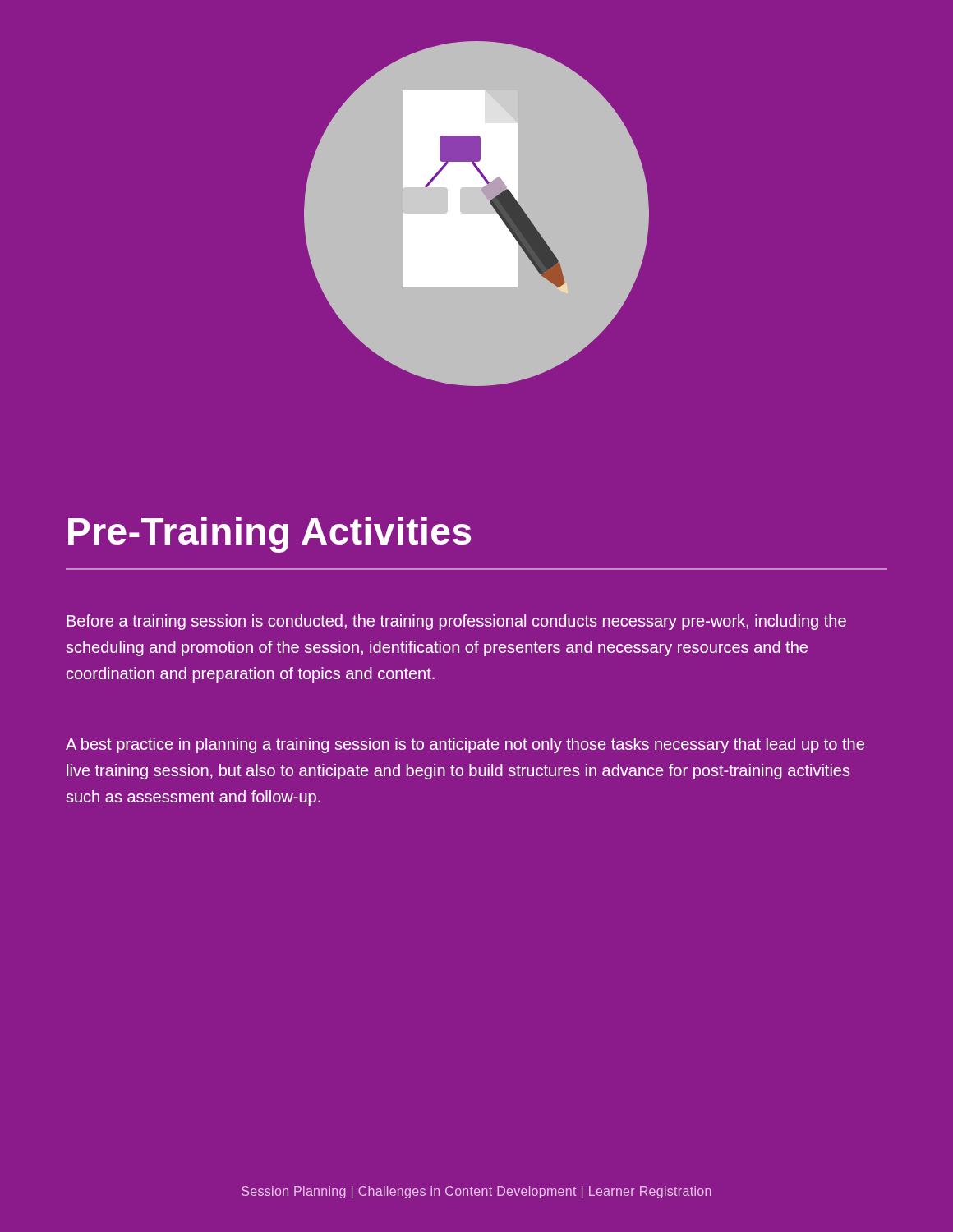Image resolution: width=953 pixels, height=1232 pixels.
Task: Find the block on this page that starts "A best practice in planning a"
Action: [465, 770]
